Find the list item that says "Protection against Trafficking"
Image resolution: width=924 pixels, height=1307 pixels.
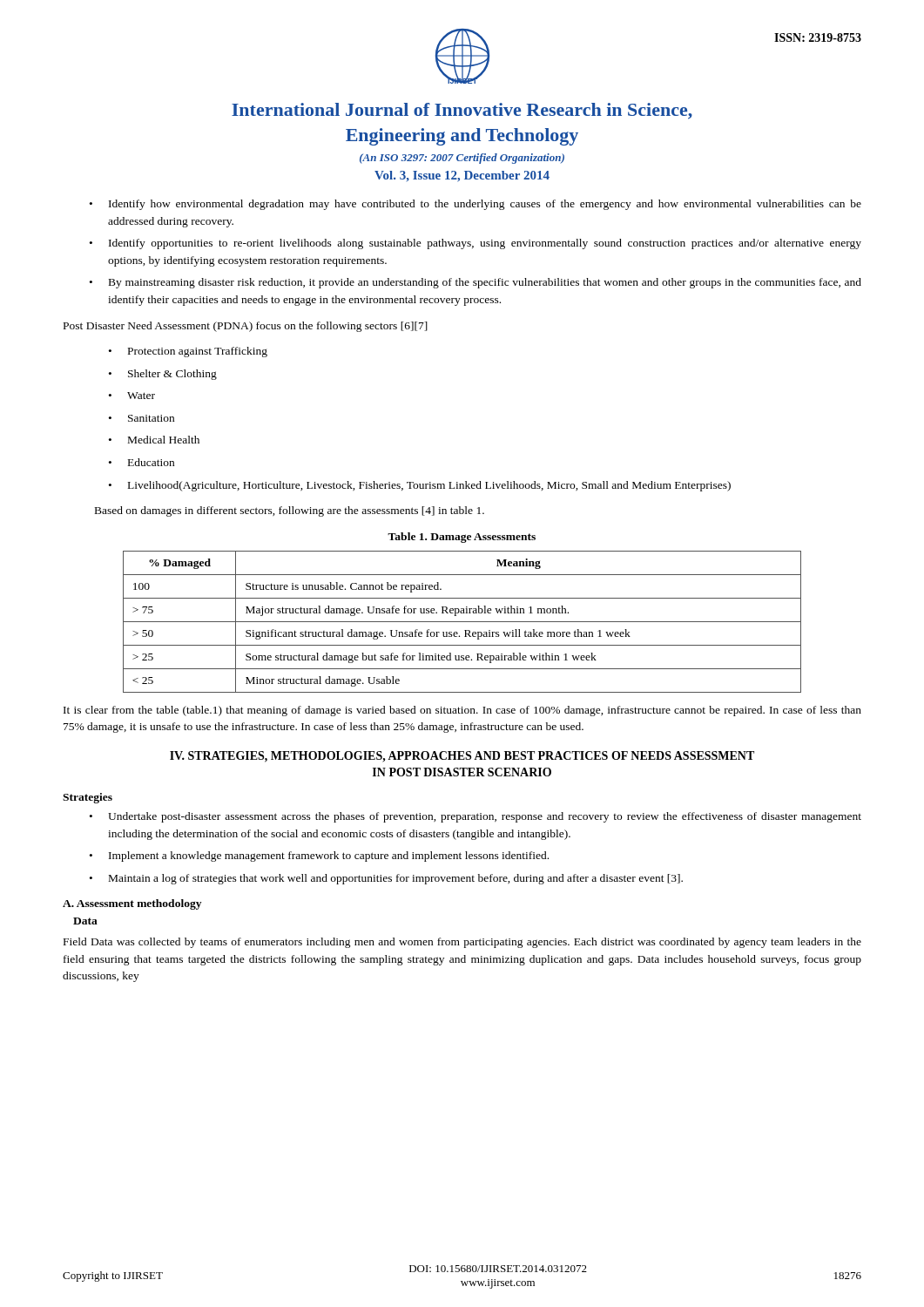197,351
